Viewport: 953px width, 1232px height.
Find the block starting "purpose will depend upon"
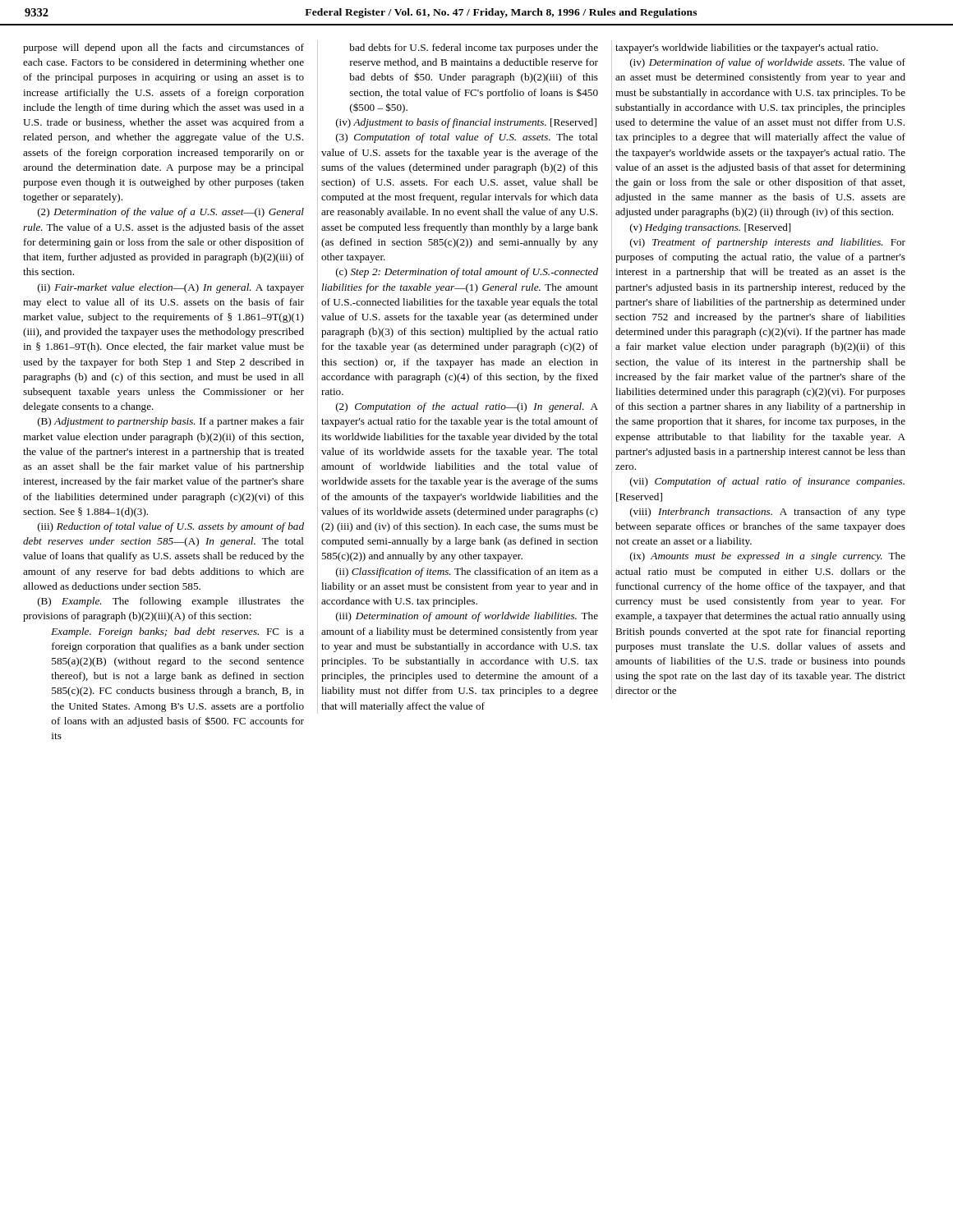[163, 123]
